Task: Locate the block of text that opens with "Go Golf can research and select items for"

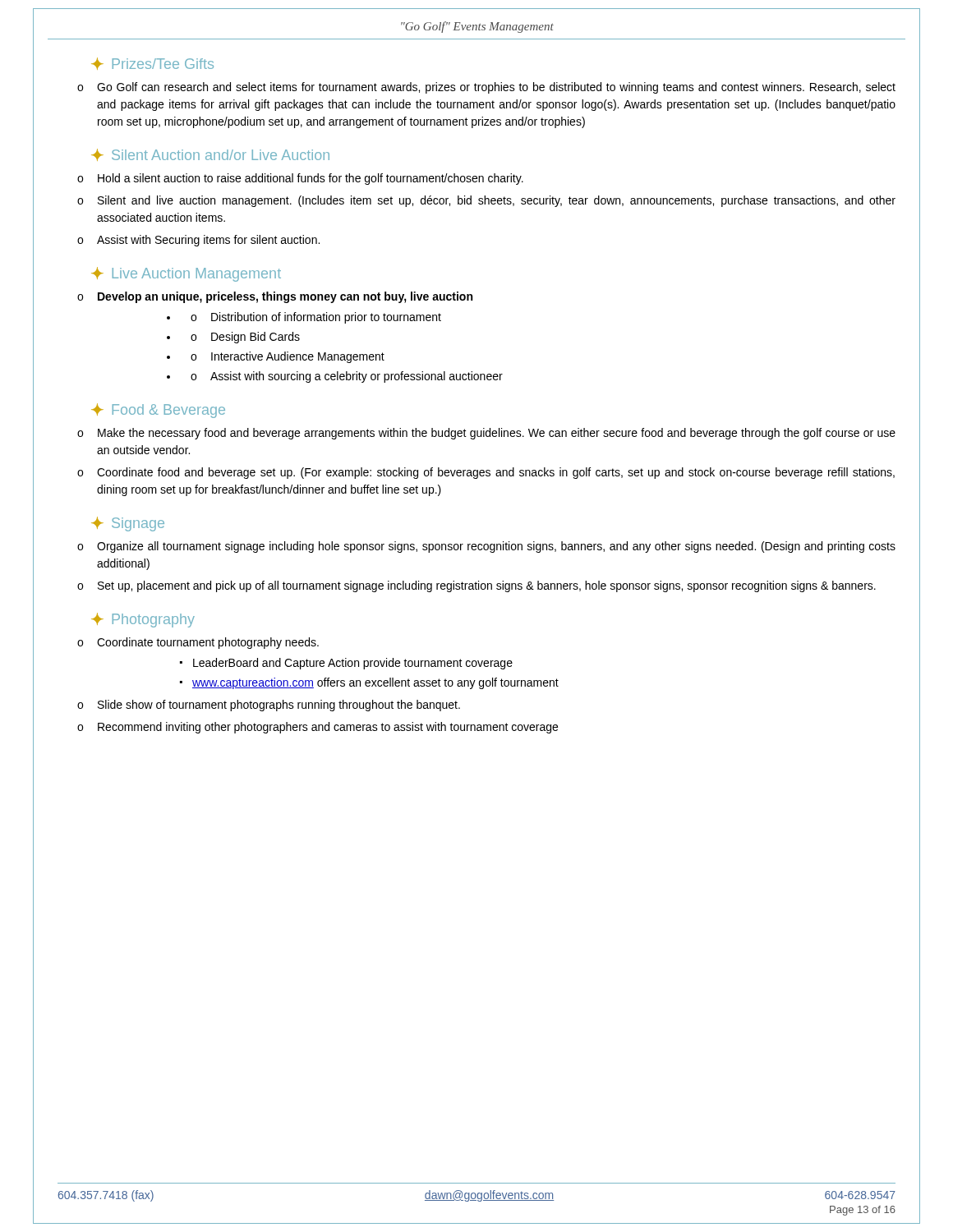Action: [481, 105]
